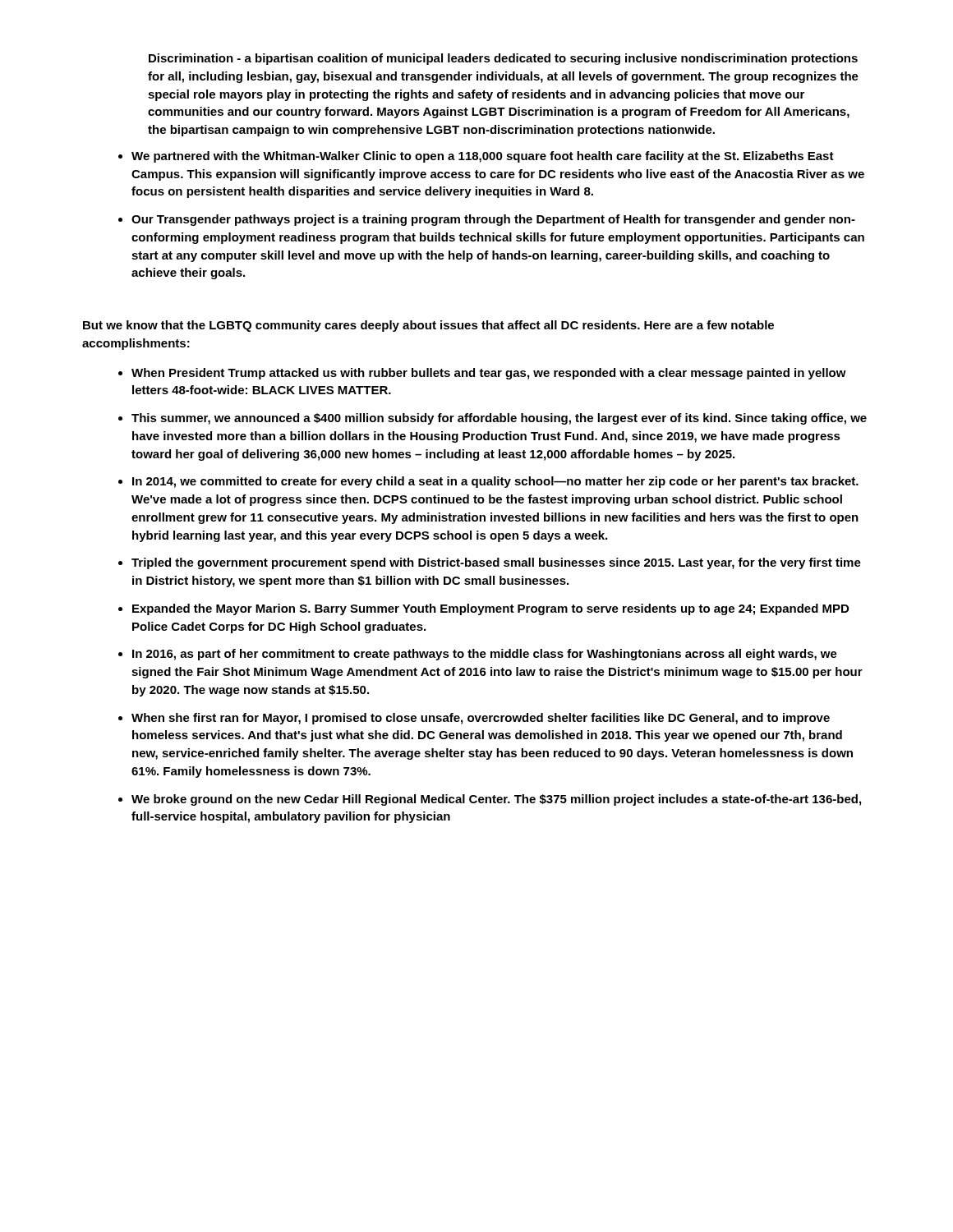Image resolution: width=953 pixels, height=1232 pixels.
Task: Where is the passage that starts "Tripled the government procurement spend with"?
Action: [x=496, y=571]
